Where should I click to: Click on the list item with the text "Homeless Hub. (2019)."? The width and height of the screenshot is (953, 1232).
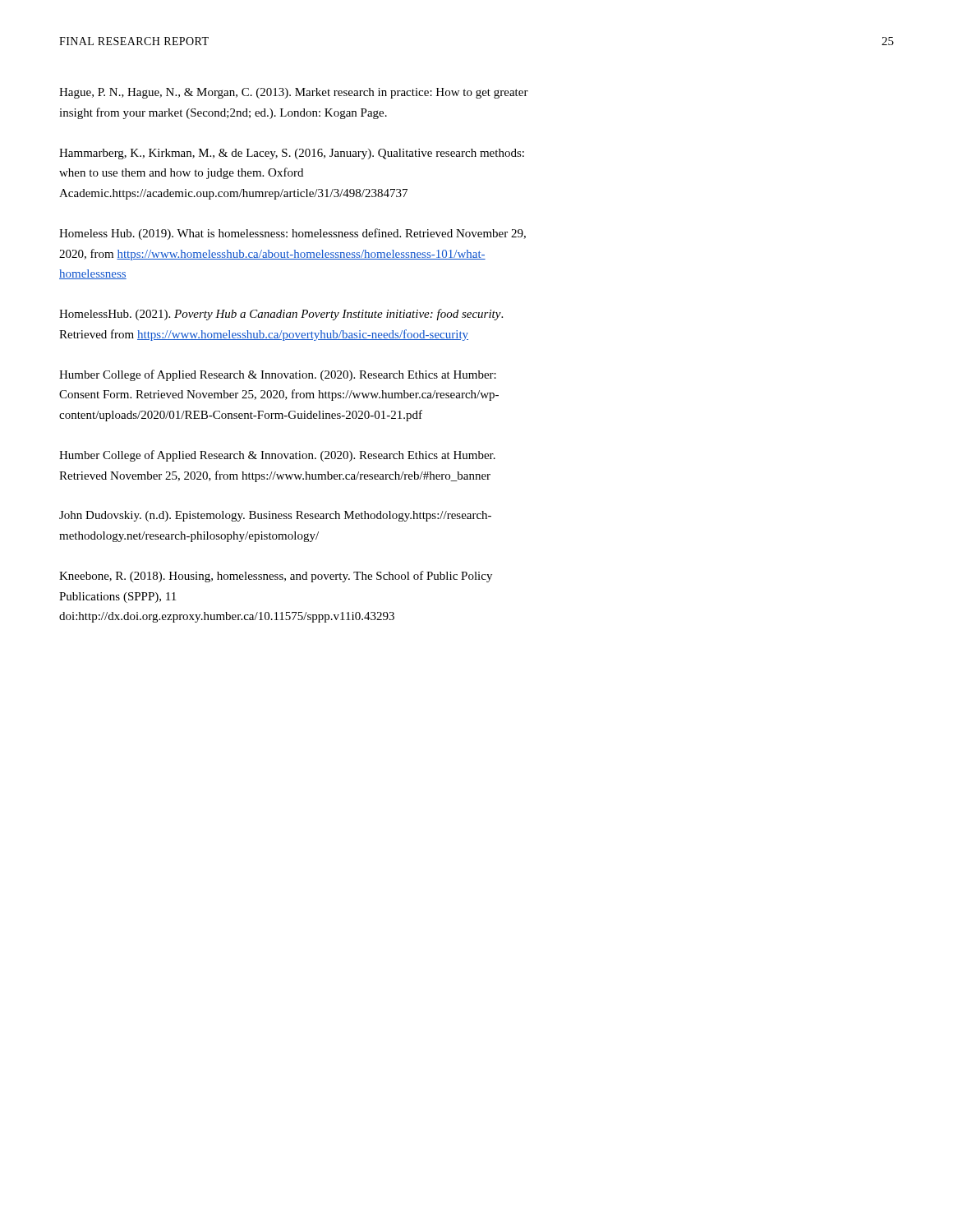click(476, 254)
